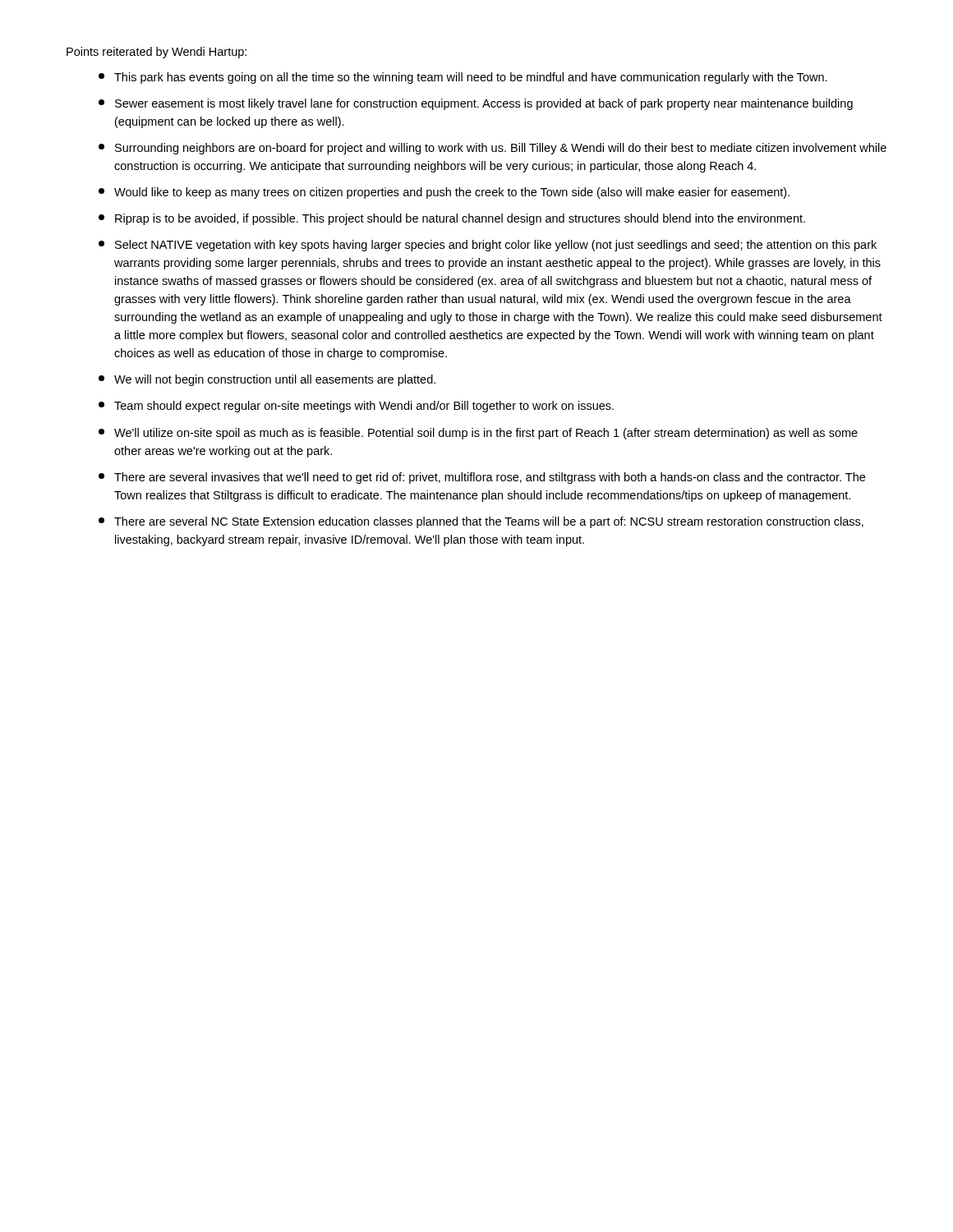Image resolution: width=953 pixels, height=1232 pixels.
Task: Locate the block of text that opens with "Riprap is to be avoided, if"
Action: click(x=452, y=219)
